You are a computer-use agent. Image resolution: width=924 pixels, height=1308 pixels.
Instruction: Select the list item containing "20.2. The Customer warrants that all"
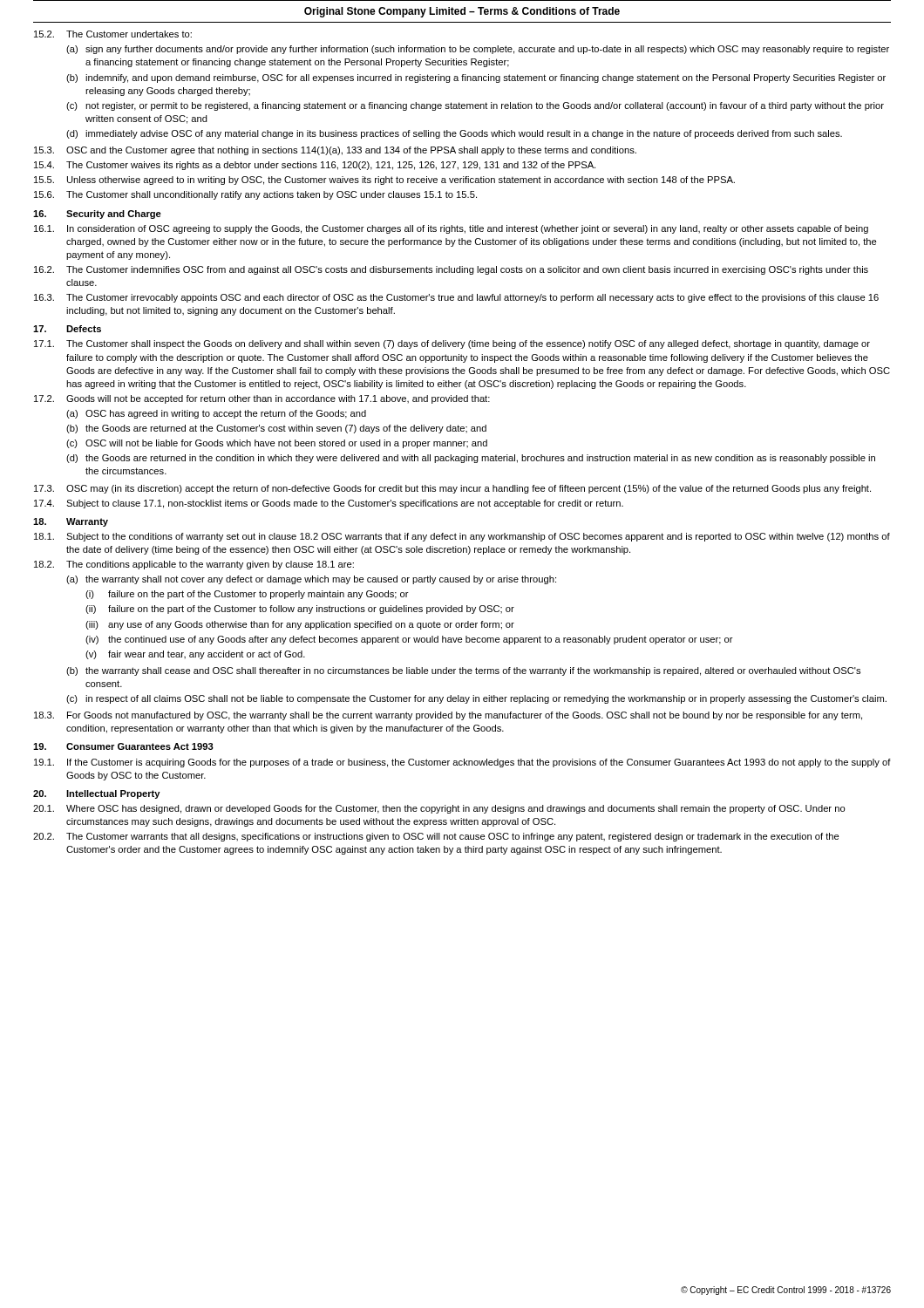(x=462, y=843)
